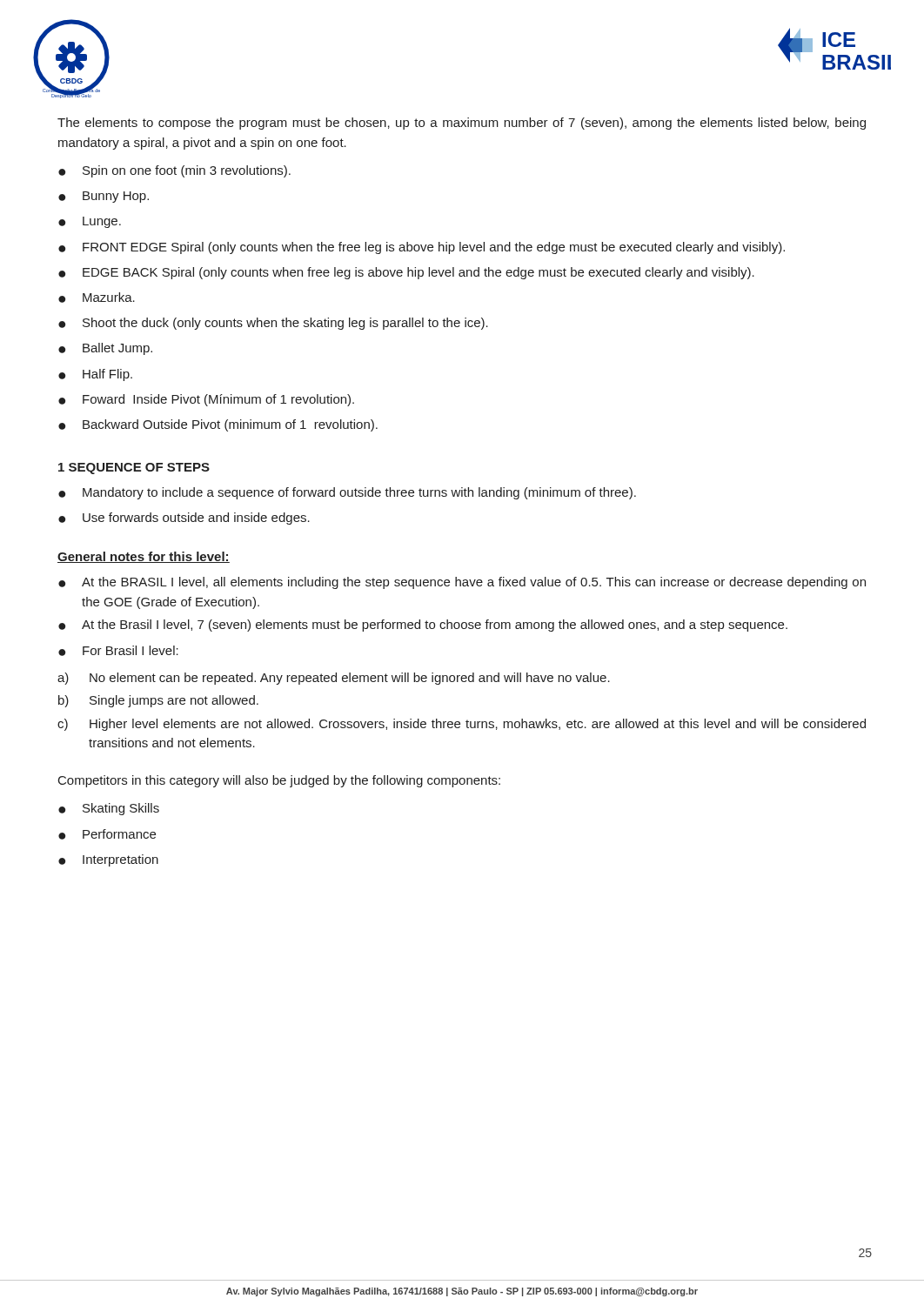Select the passage starting "● Foward Inside Pivot (Mínimum of 1"
This screenshot has height=1305, width=924.
click(x=206, y=400)
